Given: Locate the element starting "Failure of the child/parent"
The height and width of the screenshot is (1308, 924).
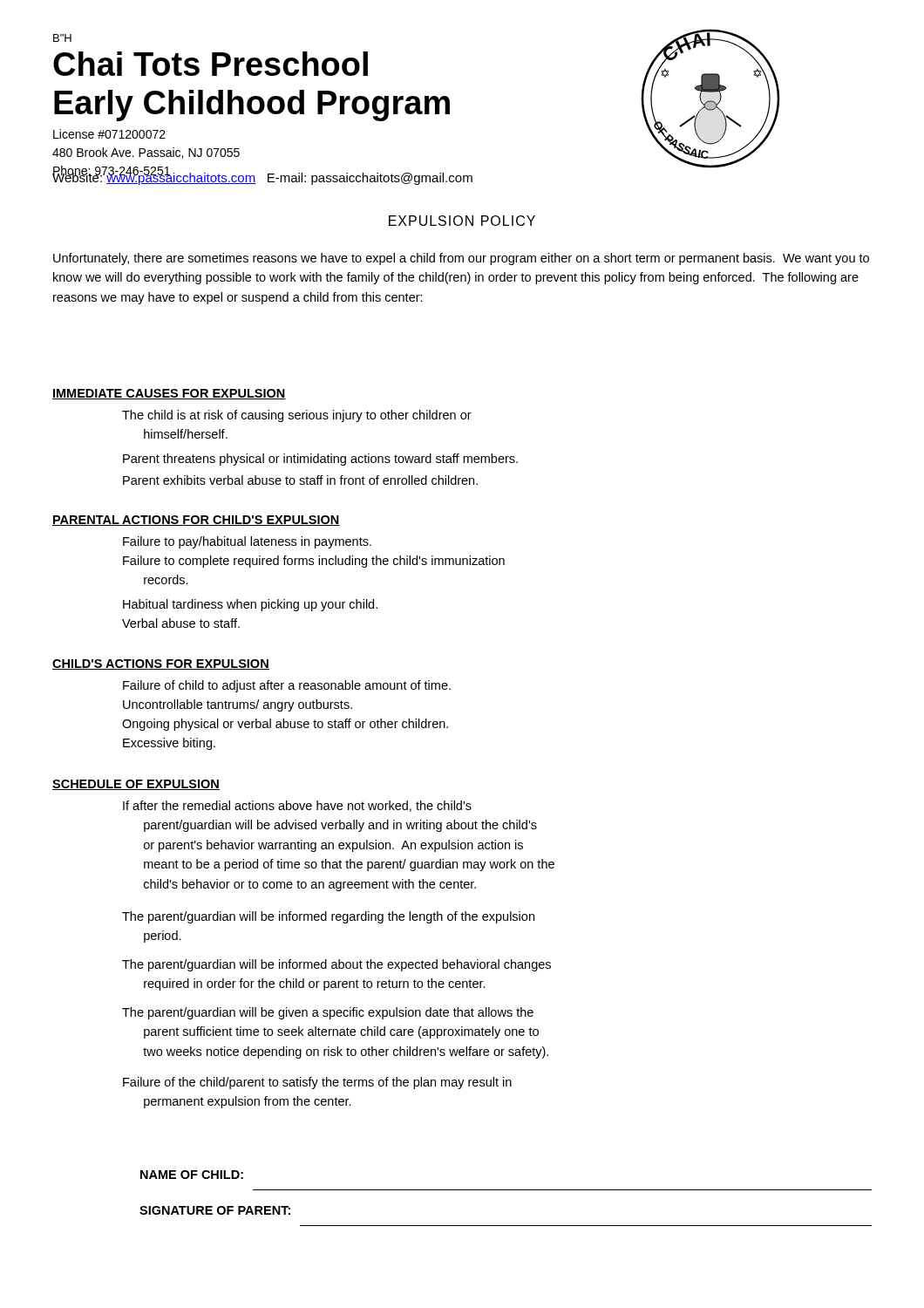Looking at the screenshot, I should coord(317,1092).
